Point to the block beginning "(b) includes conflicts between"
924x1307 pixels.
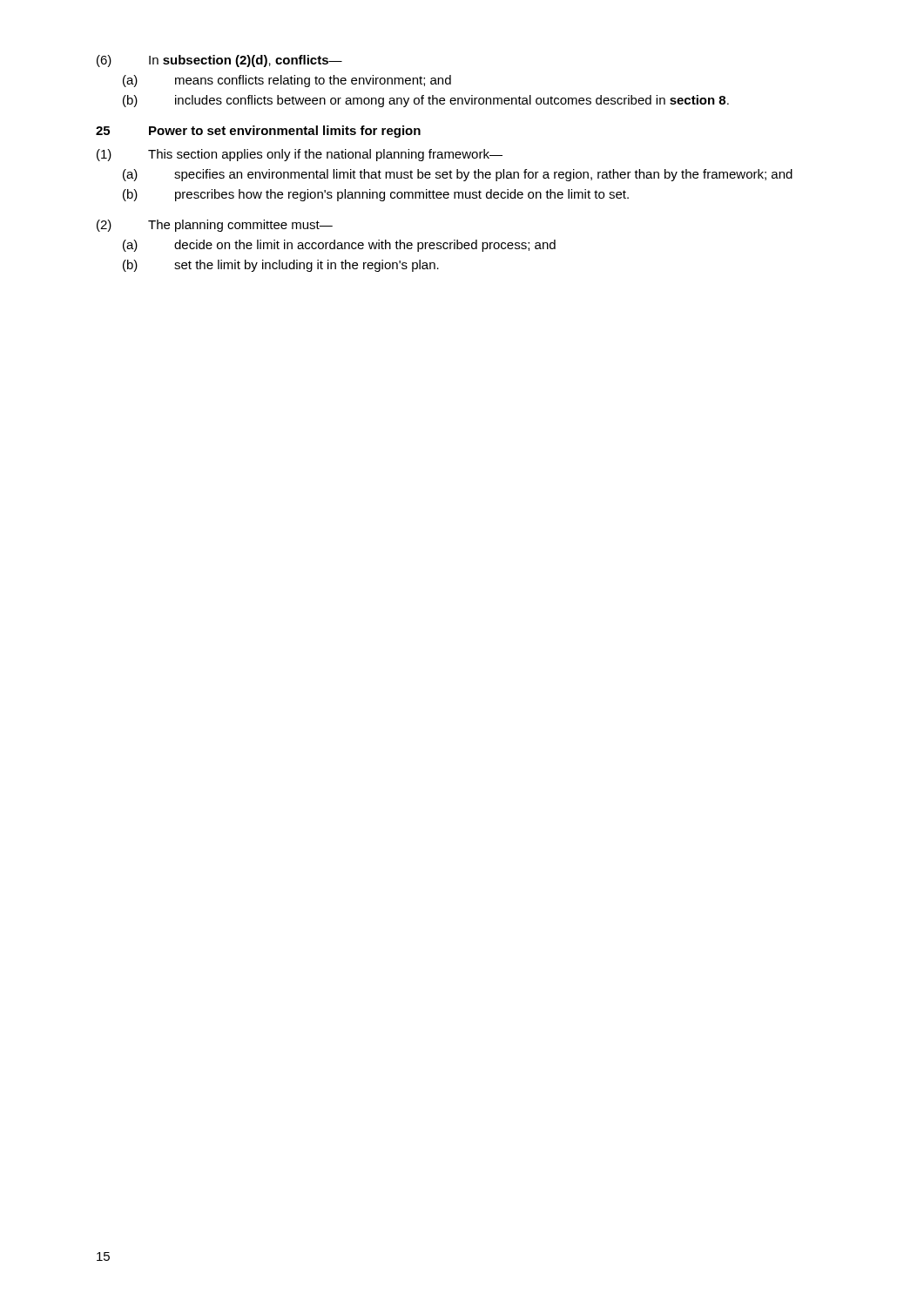click(x=466, y=100)
